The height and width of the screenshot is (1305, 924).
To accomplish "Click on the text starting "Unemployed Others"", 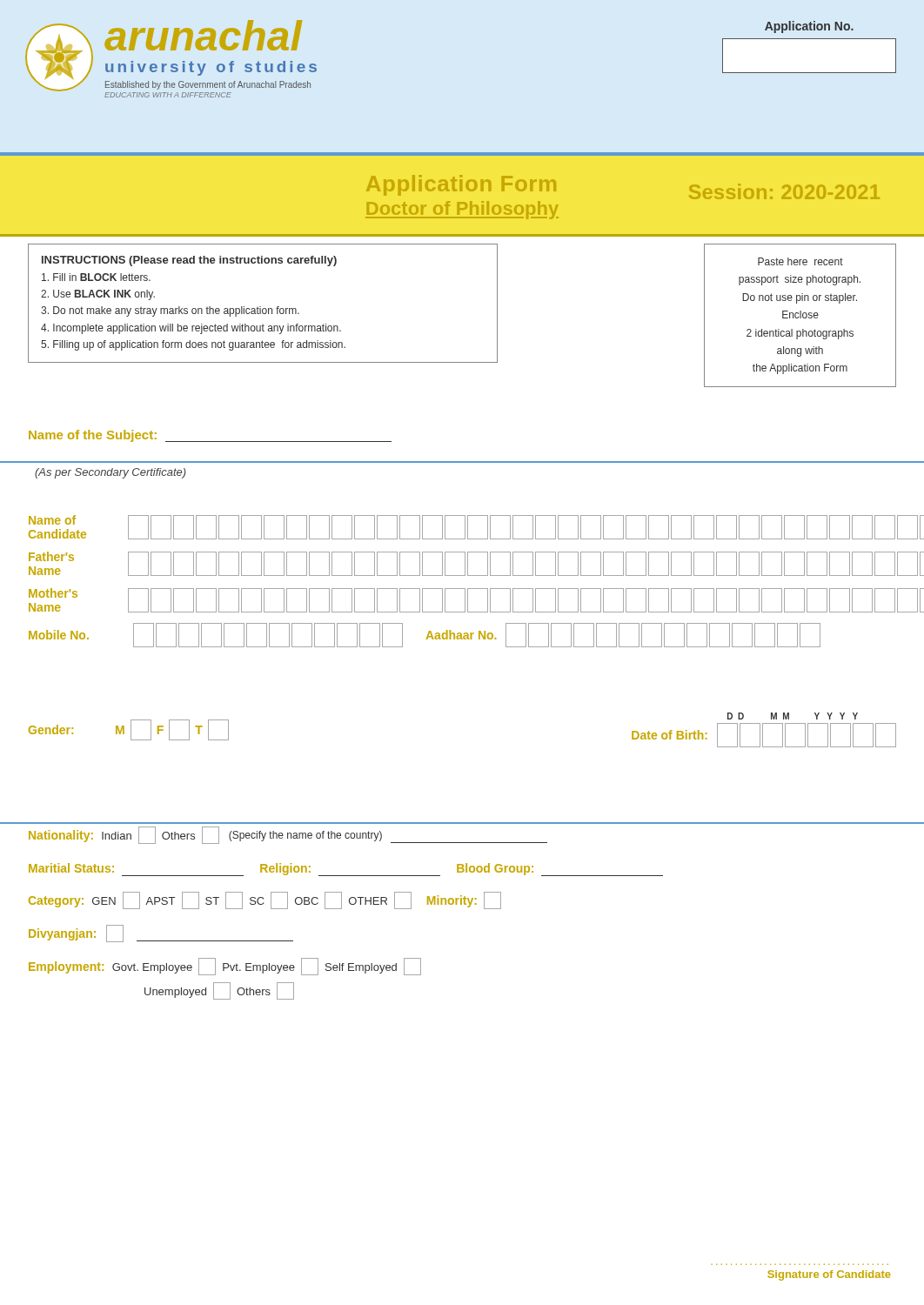I will click(x=219, y=991).
